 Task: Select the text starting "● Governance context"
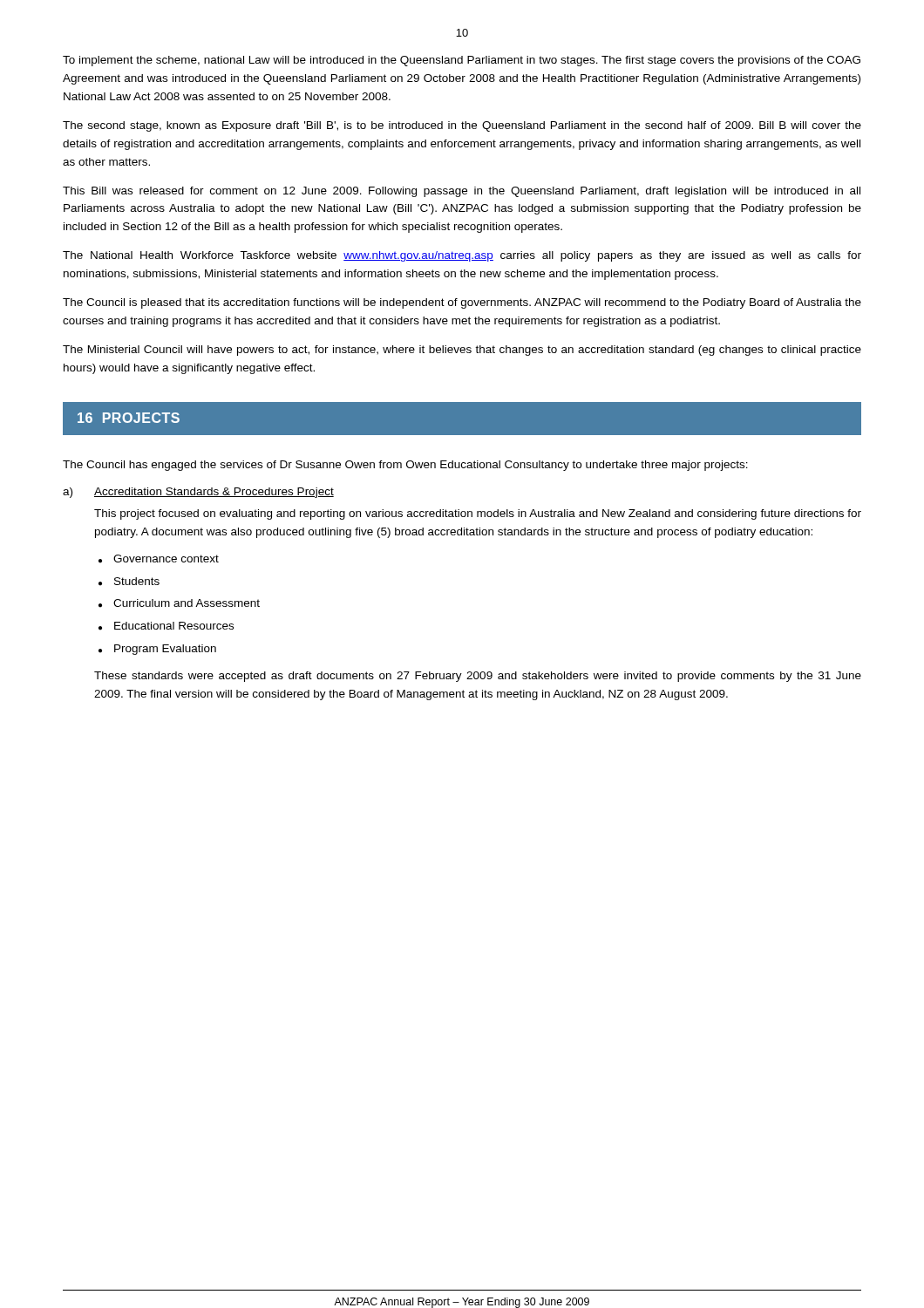point(158,559)
